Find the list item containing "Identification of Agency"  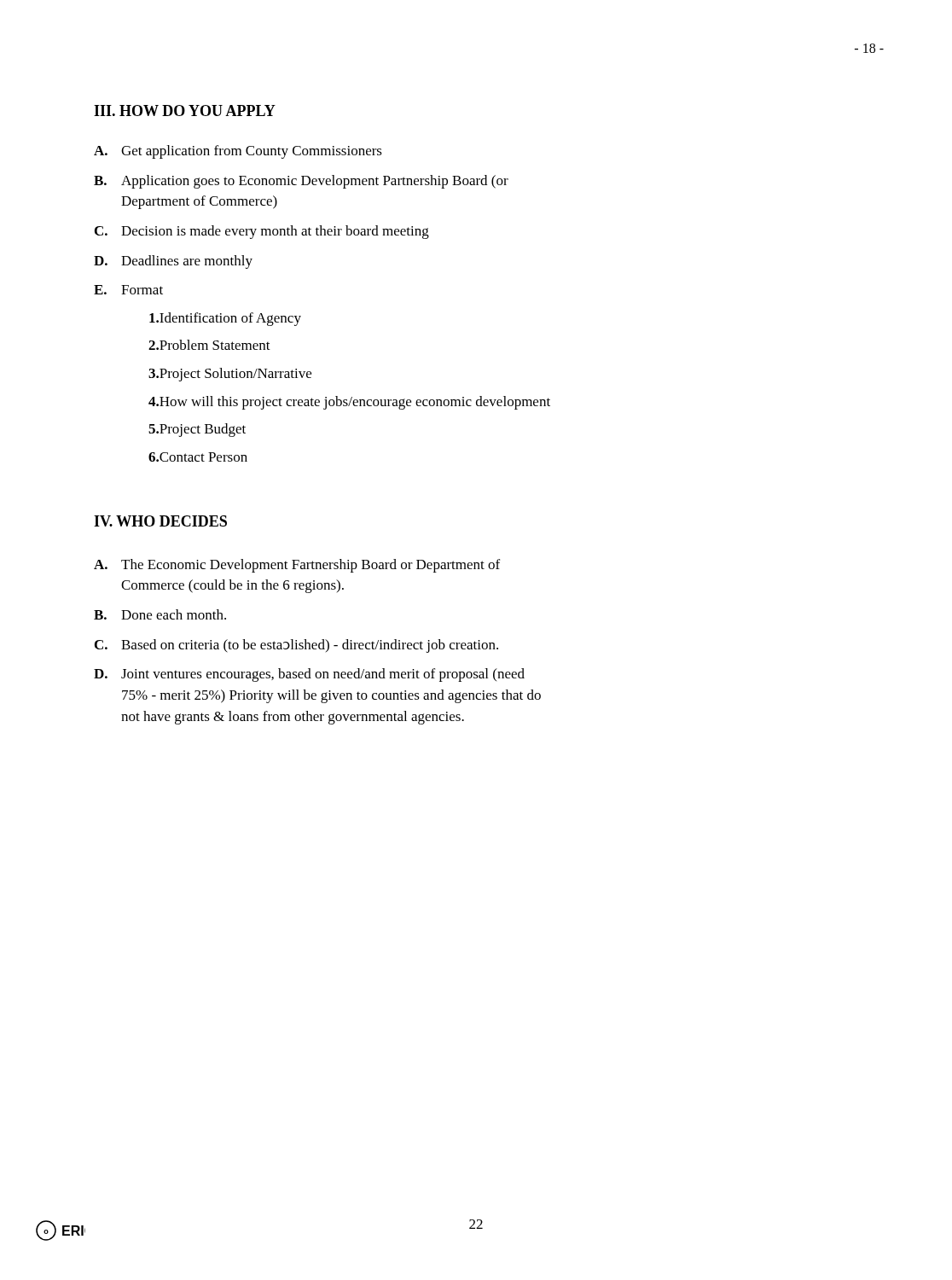[225, 318]
